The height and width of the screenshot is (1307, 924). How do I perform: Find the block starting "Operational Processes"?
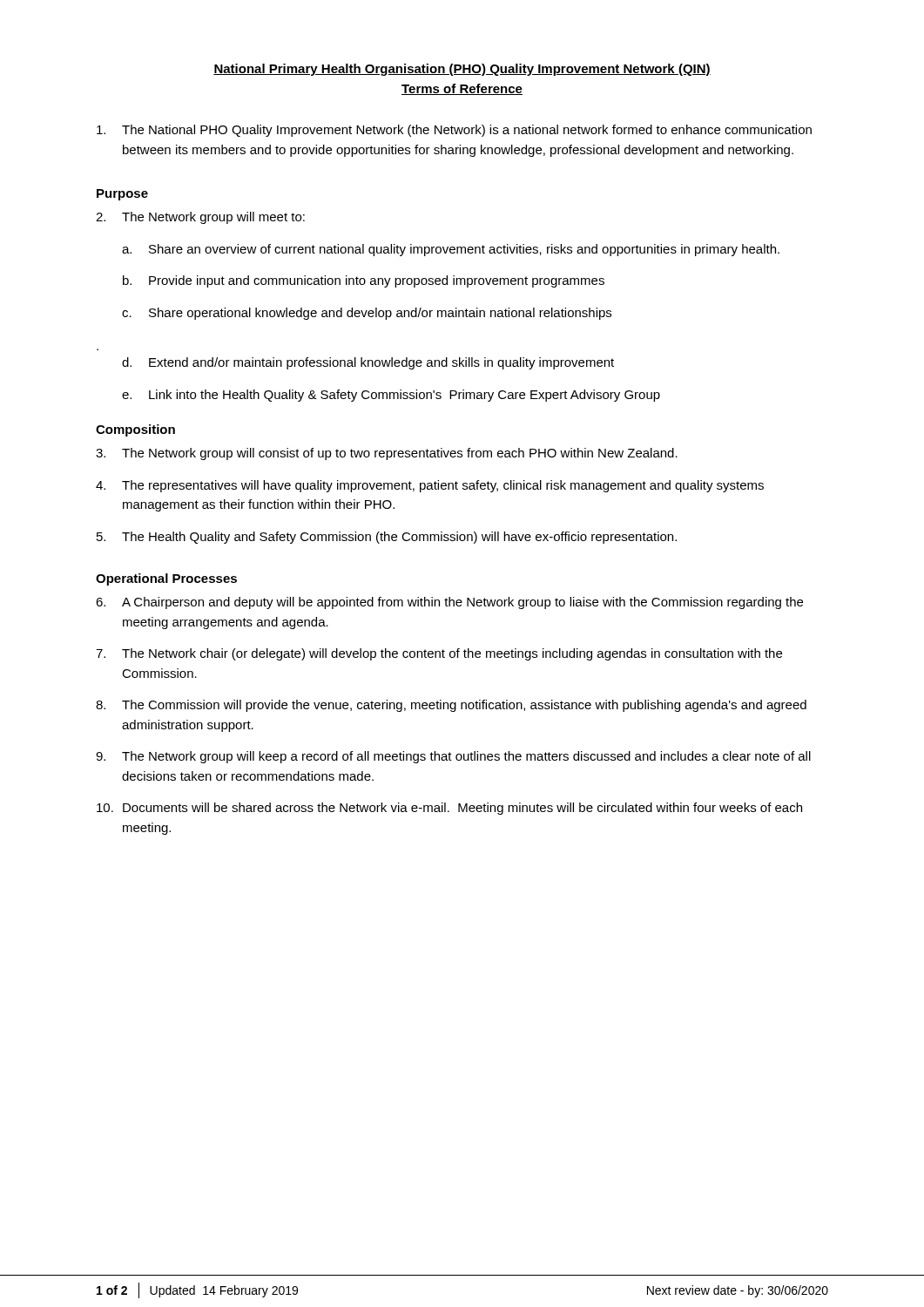pyautogui.click(x=167, y=578)
